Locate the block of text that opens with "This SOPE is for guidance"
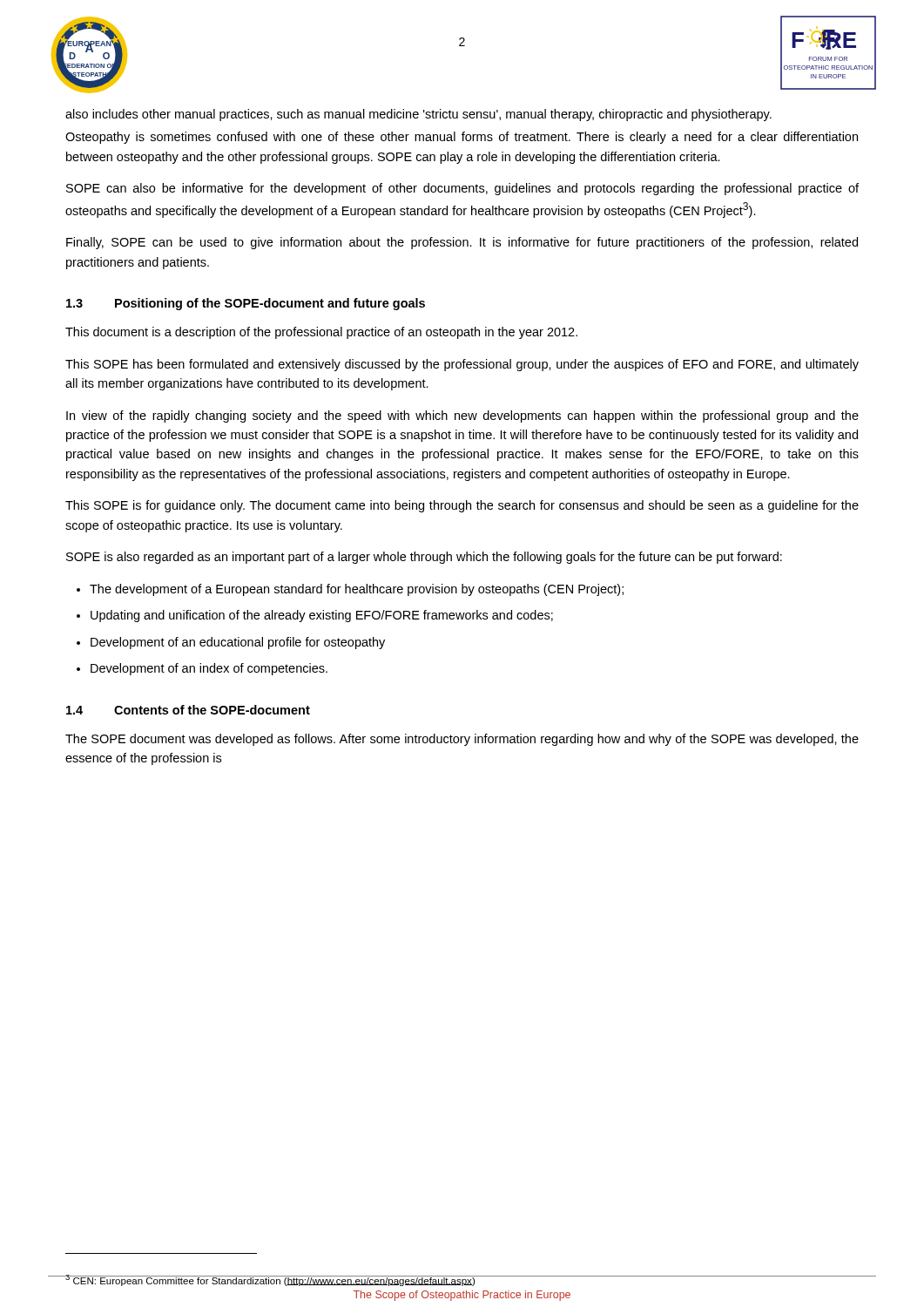This screenshot has width=924, height=1307. [462, 516]
